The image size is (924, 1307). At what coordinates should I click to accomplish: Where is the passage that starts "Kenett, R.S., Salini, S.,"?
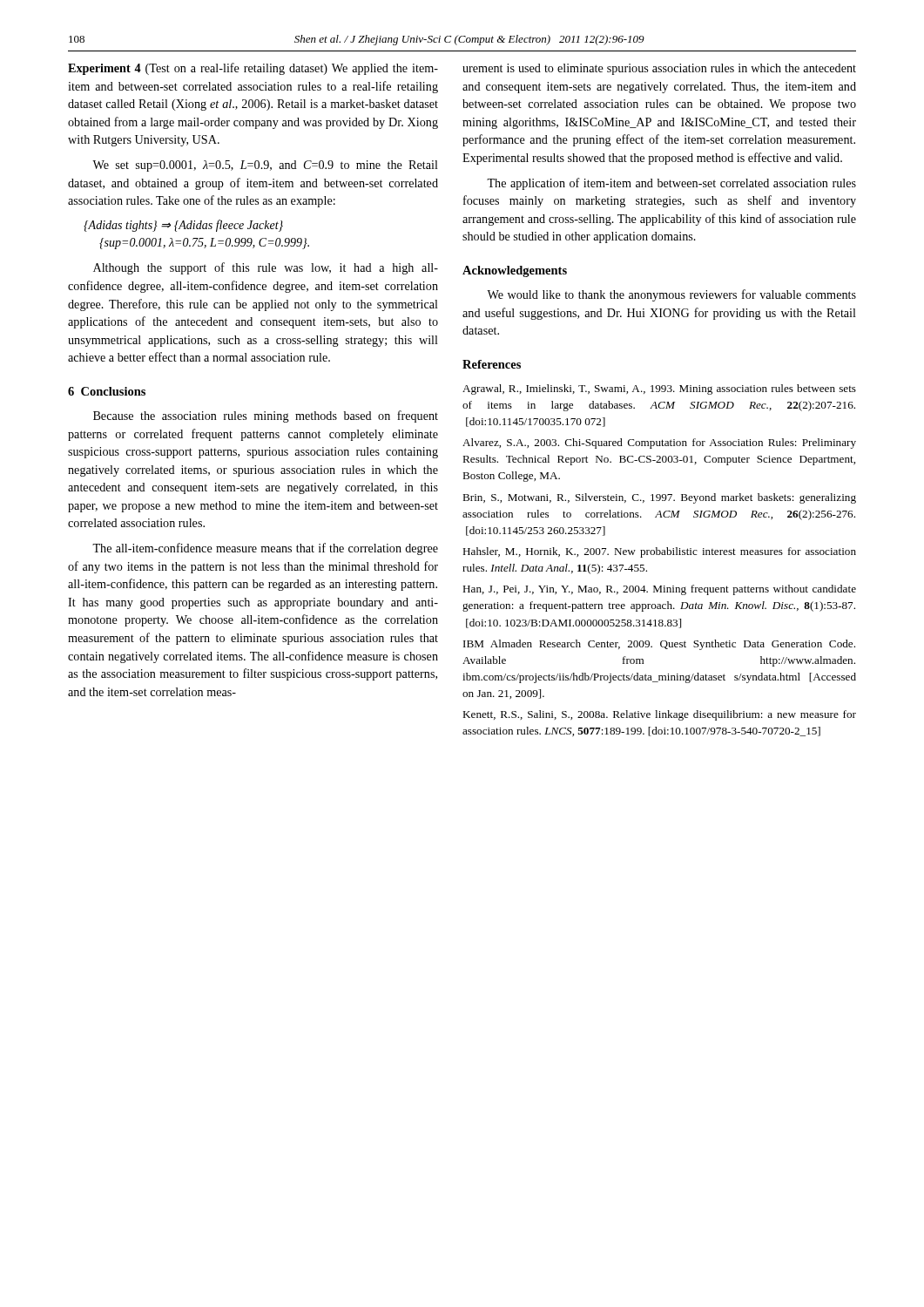659,723
